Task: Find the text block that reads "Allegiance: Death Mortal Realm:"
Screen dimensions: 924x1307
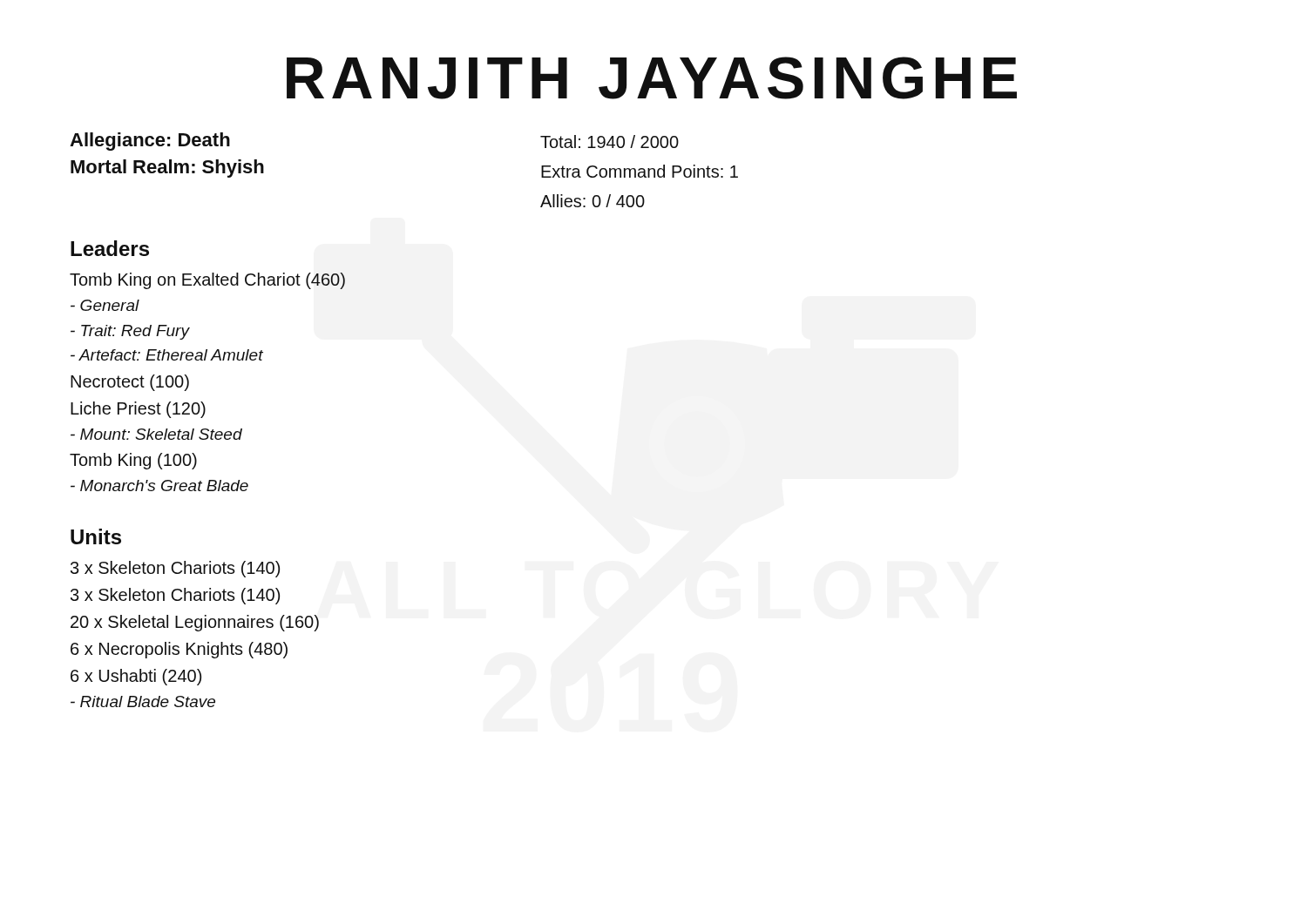Action: [x=150, y=142]
